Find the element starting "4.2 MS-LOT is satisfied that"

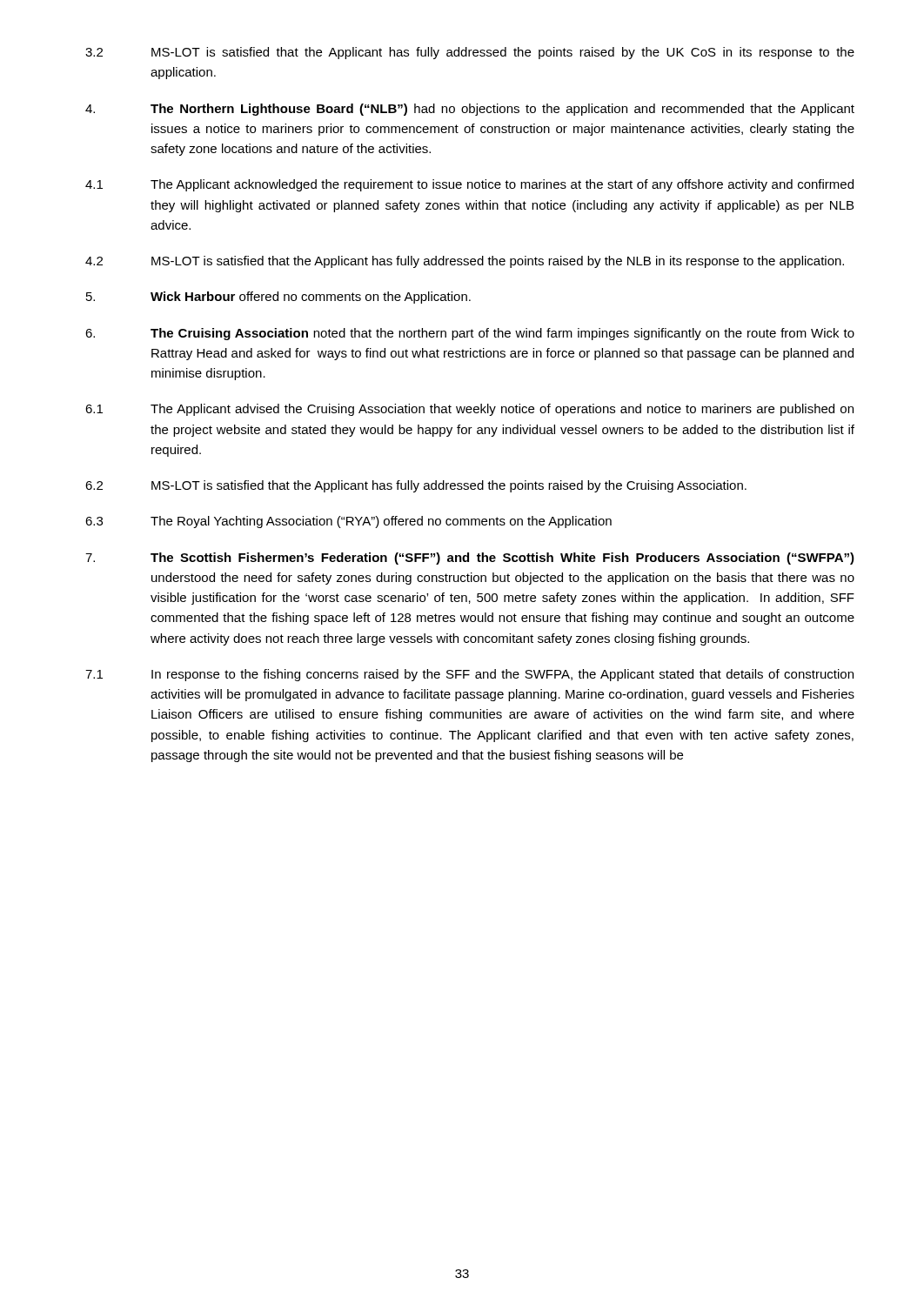[x=470, y=261]
